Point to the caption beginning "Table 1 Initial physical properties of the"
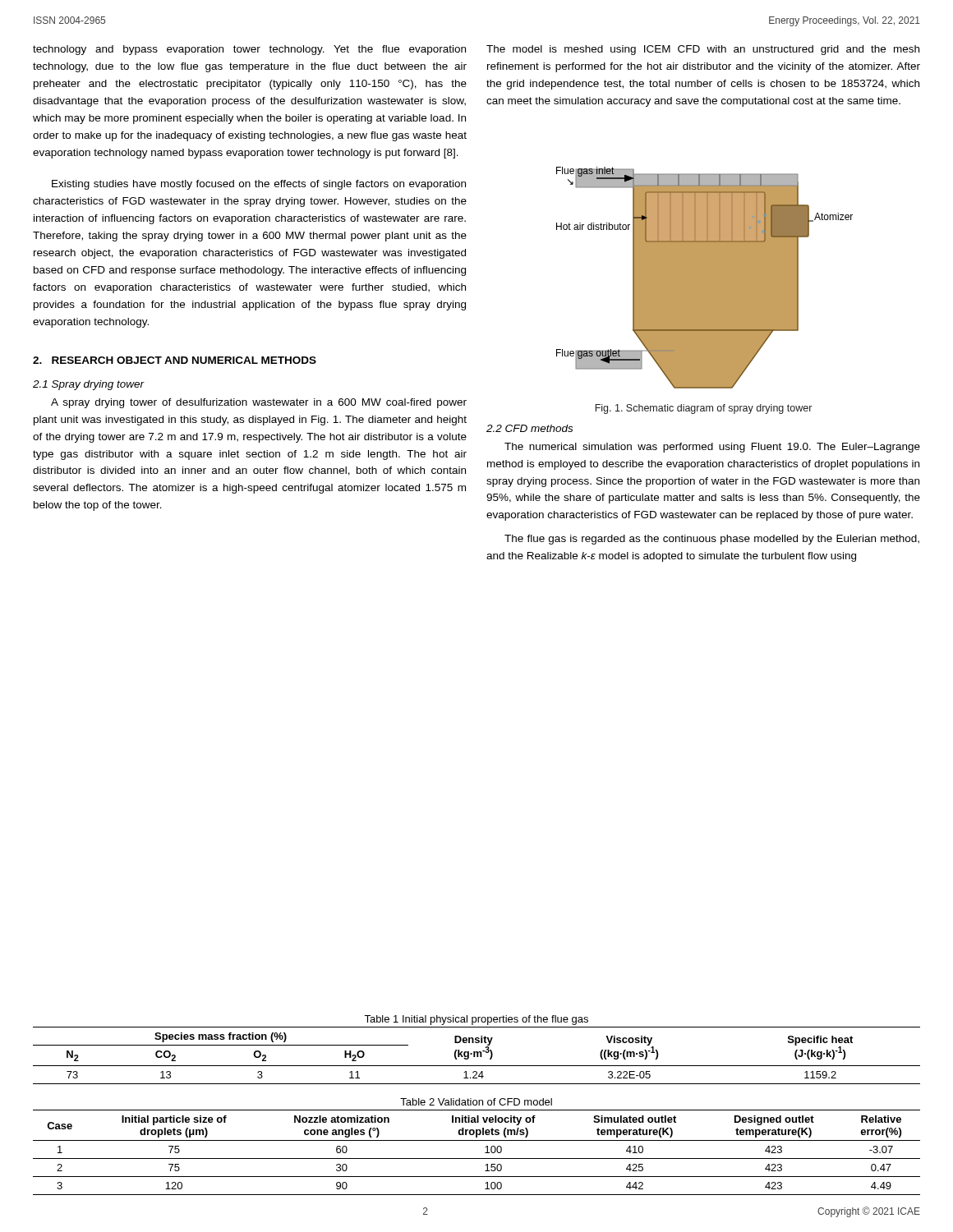The height and width of the screenshot is (1232, 953). tap(476, 1019)
